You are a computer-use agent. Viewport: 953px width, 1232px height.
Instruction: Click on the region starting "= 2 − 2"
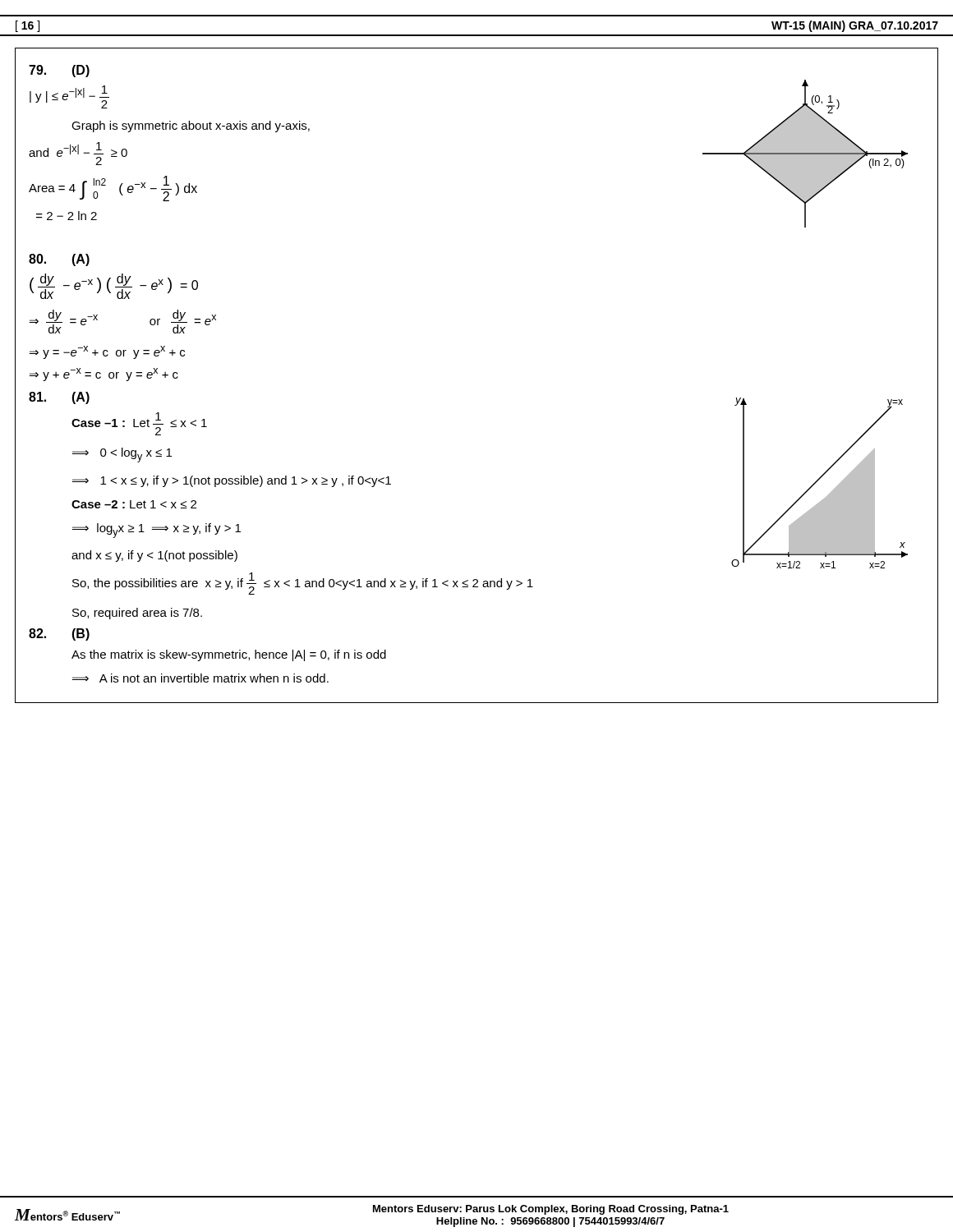pos(63,216)
